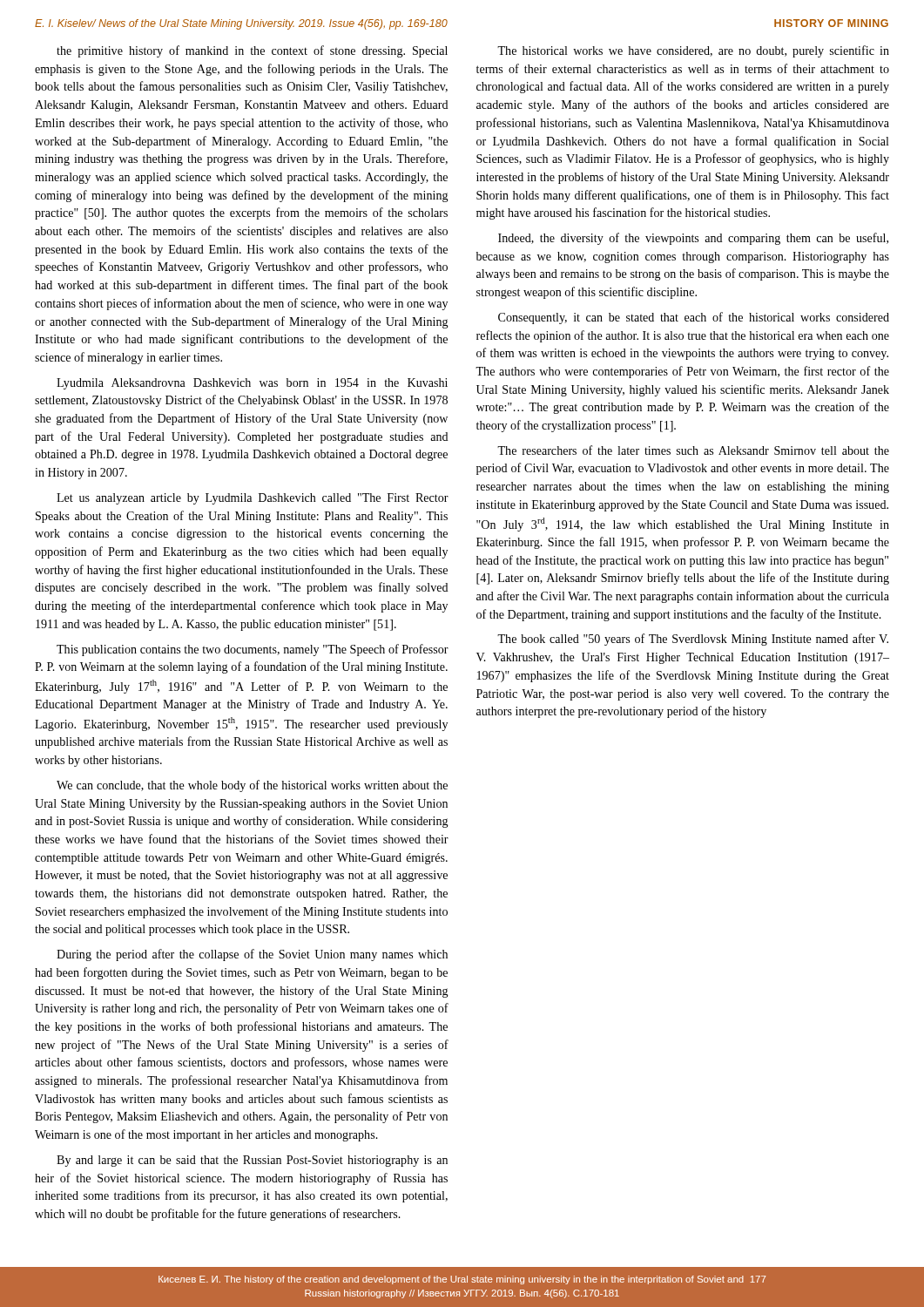Click on the text block with the text "Indeed, the diversity of the viewpoints"
This screenshot has width=924, height=1307.
(x=683, y=265)
